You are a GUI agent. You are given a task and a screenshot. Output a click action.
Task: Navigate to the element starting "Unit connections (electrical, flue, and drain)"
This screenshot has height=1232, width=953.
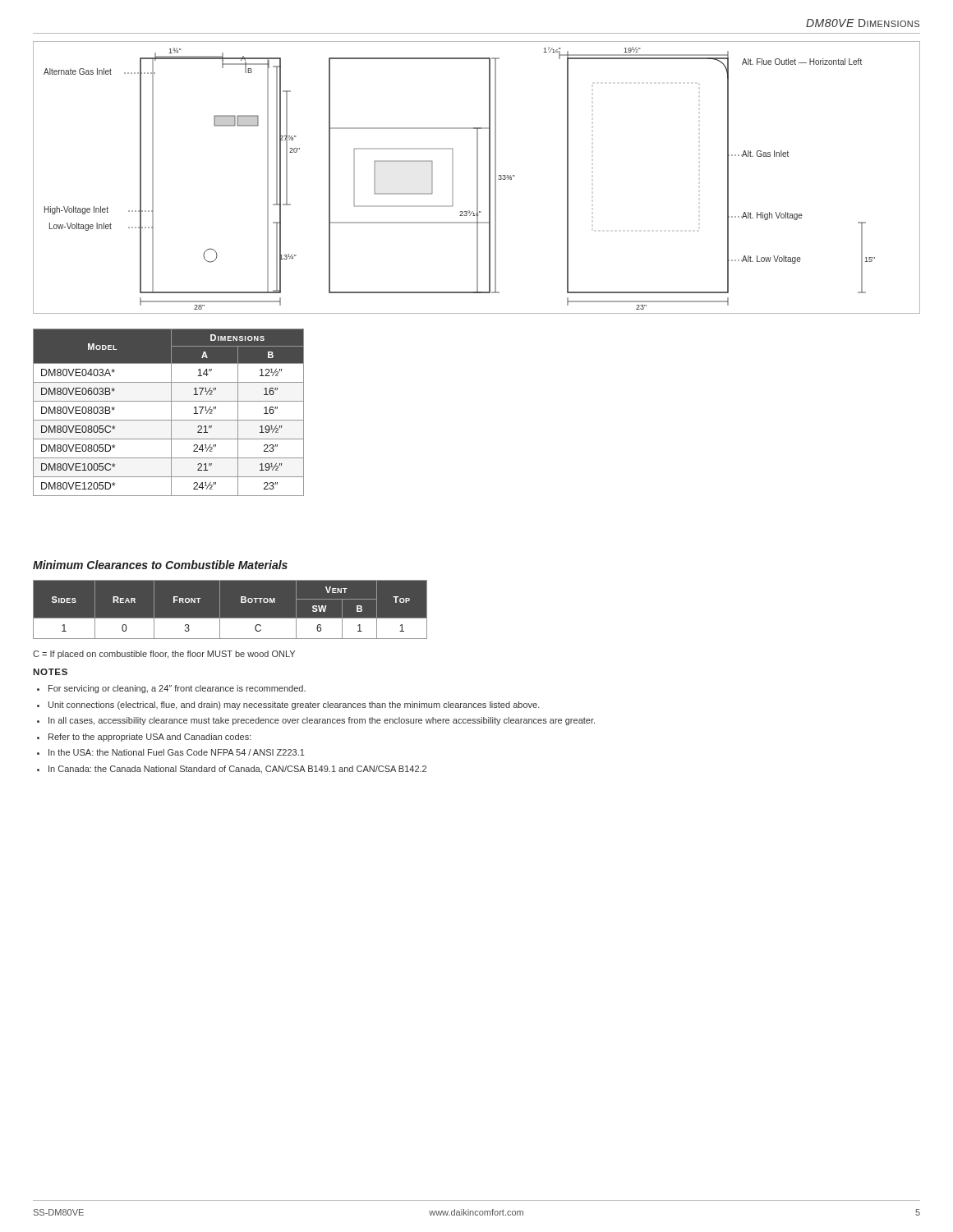pos(294,704)
